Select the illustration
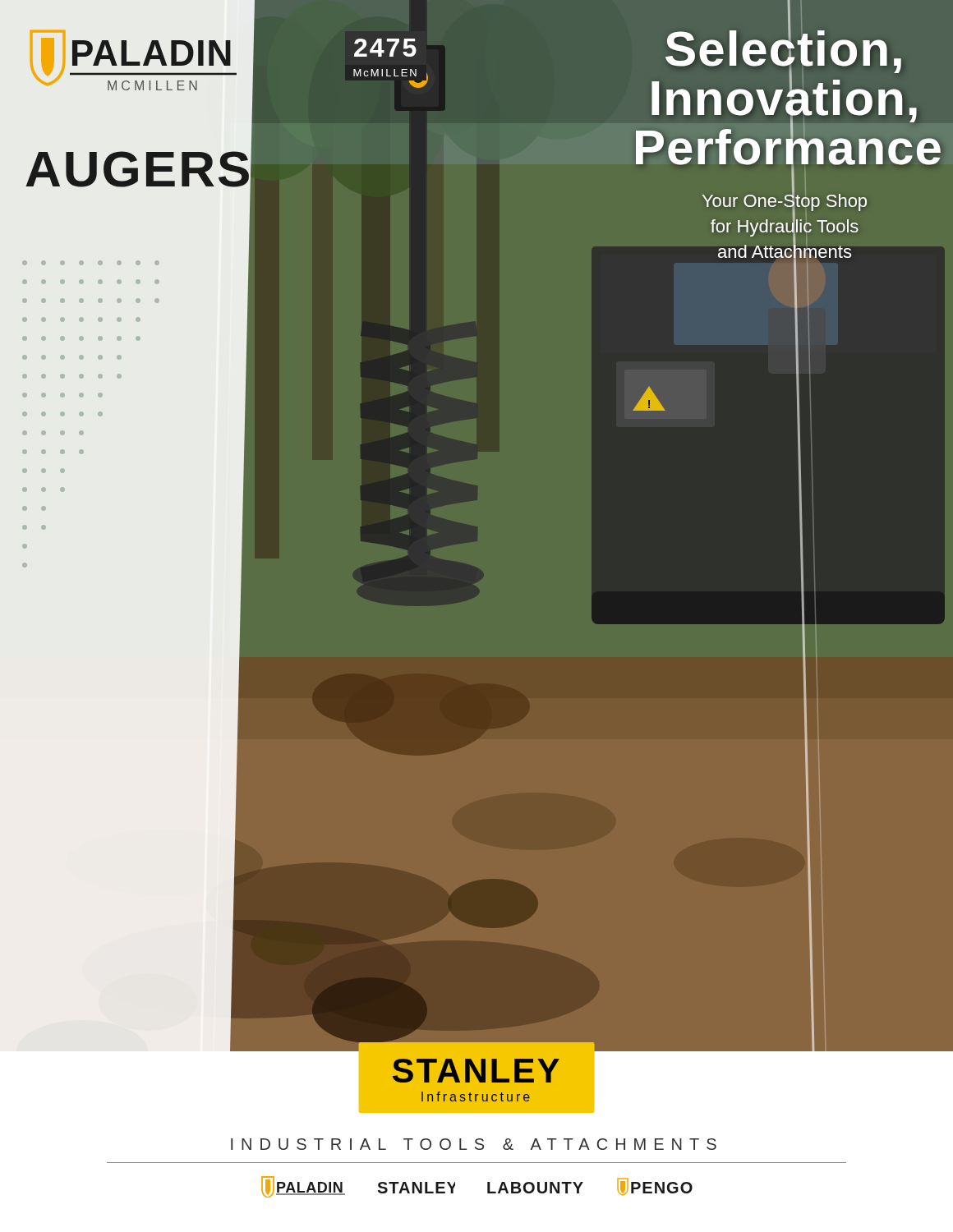Viewport: 953px width, 1232px height. click(123, 542)
